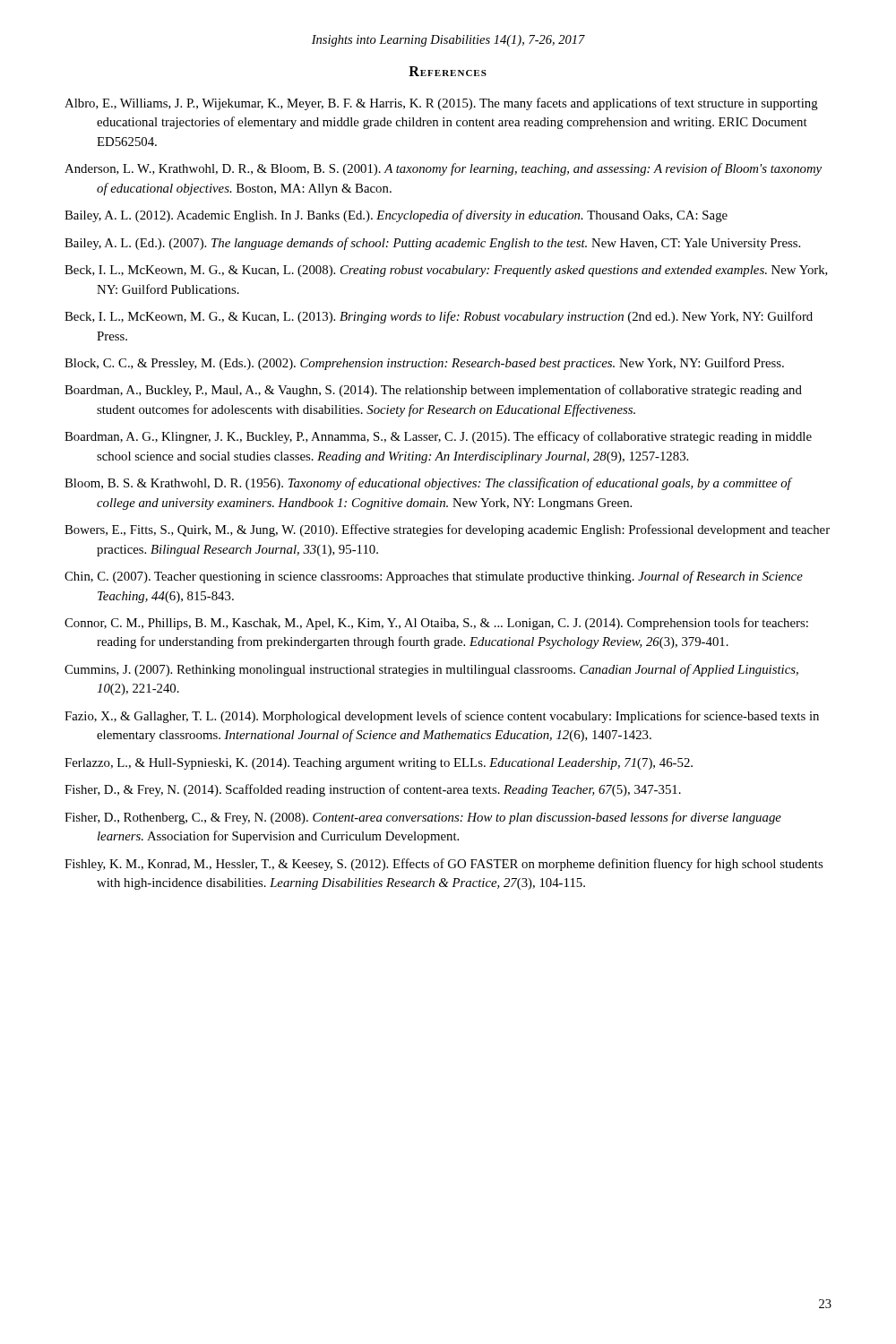Click on the text starting "Anderson, L. W., Krathwohl, D."

443,178
